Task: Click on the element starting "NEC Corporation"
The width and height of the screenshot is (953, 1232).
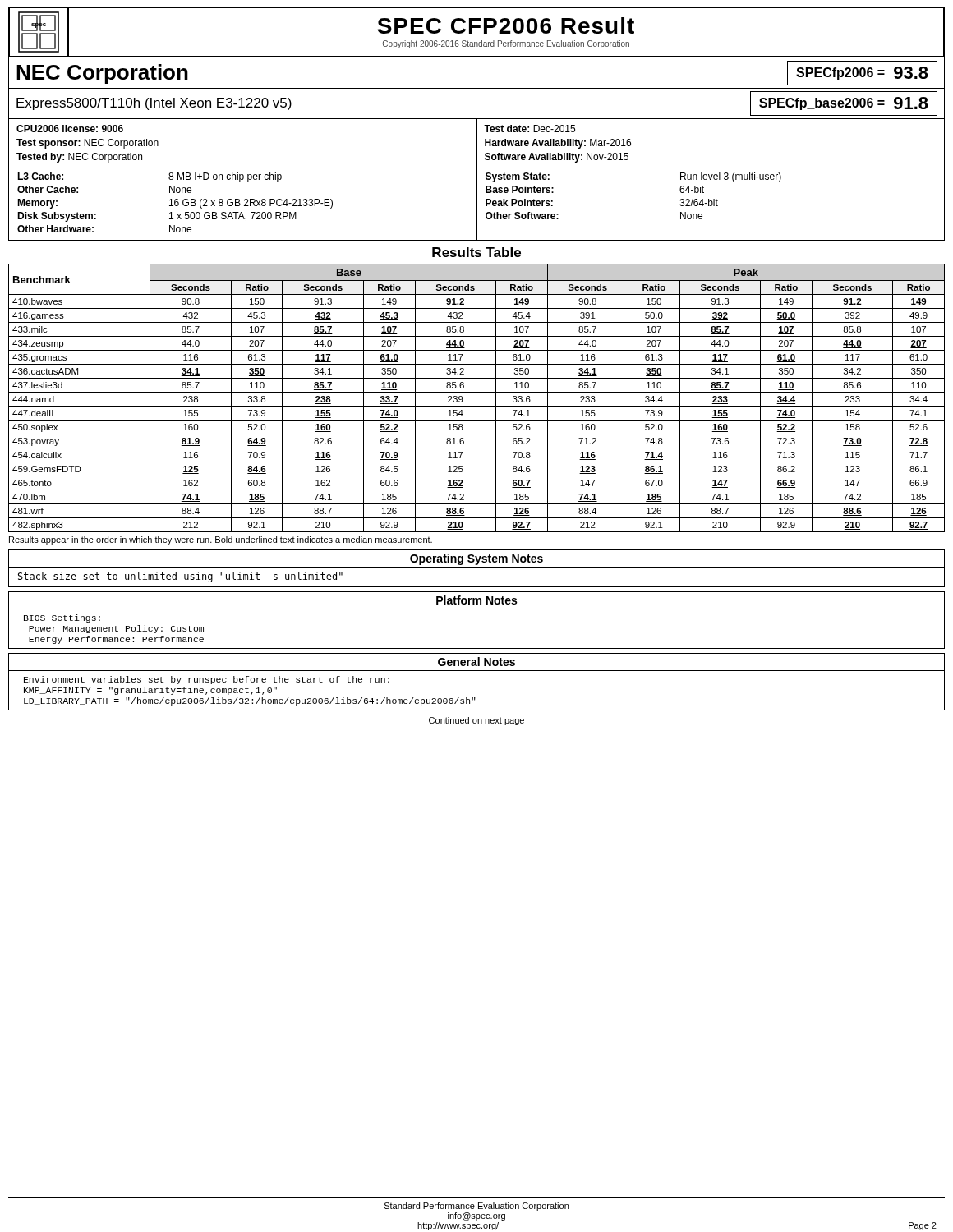Action: point(102,72)
